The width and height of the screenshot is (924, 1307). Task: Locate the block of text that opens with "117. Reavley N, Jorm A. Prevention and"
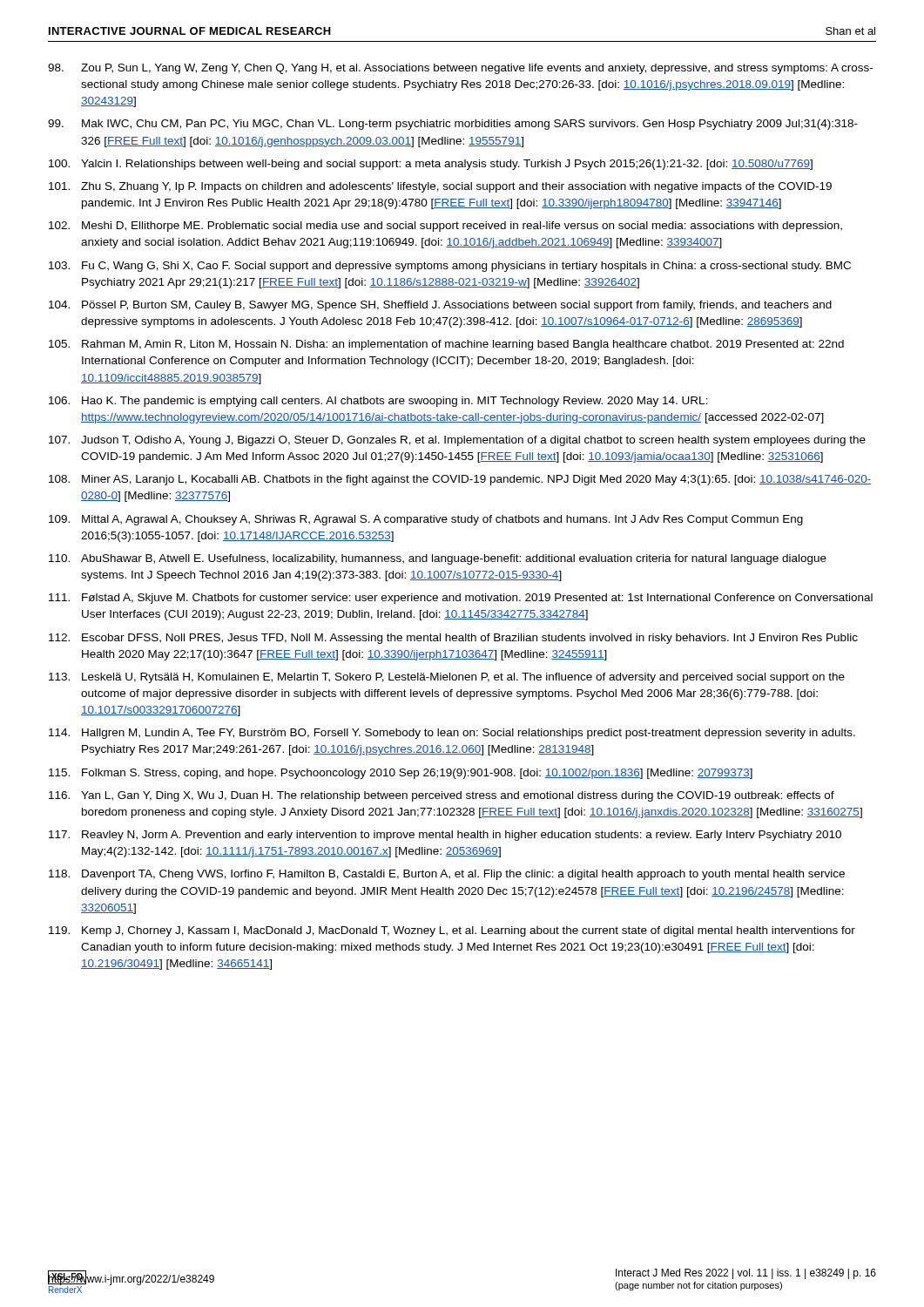pyautogui.click(x=462, y=843)
